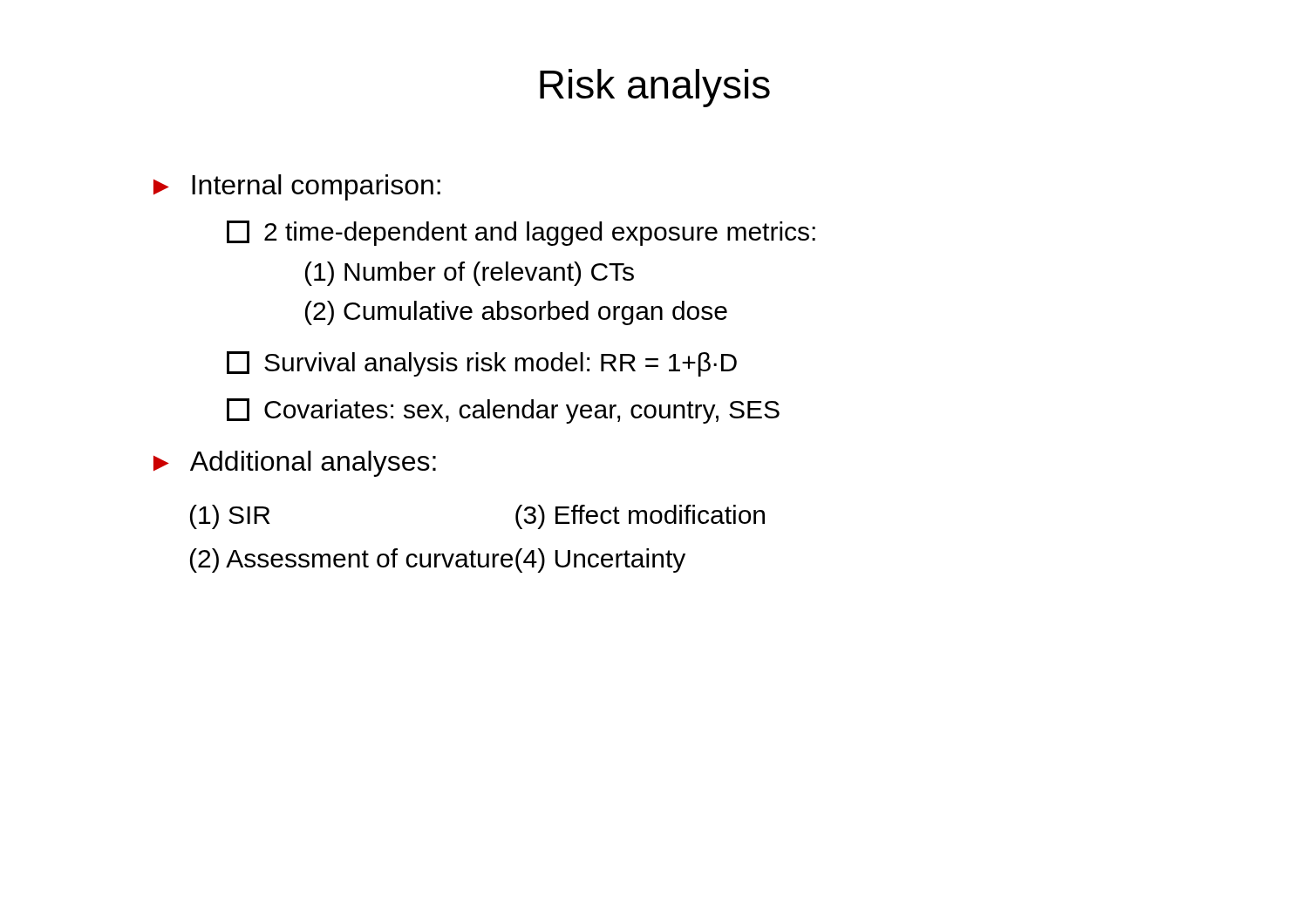Click on the text starting "Survival analysis risk model: RR ="
Screen dimensions: 924x1308
pyautogui.click(x=482, y=363)
